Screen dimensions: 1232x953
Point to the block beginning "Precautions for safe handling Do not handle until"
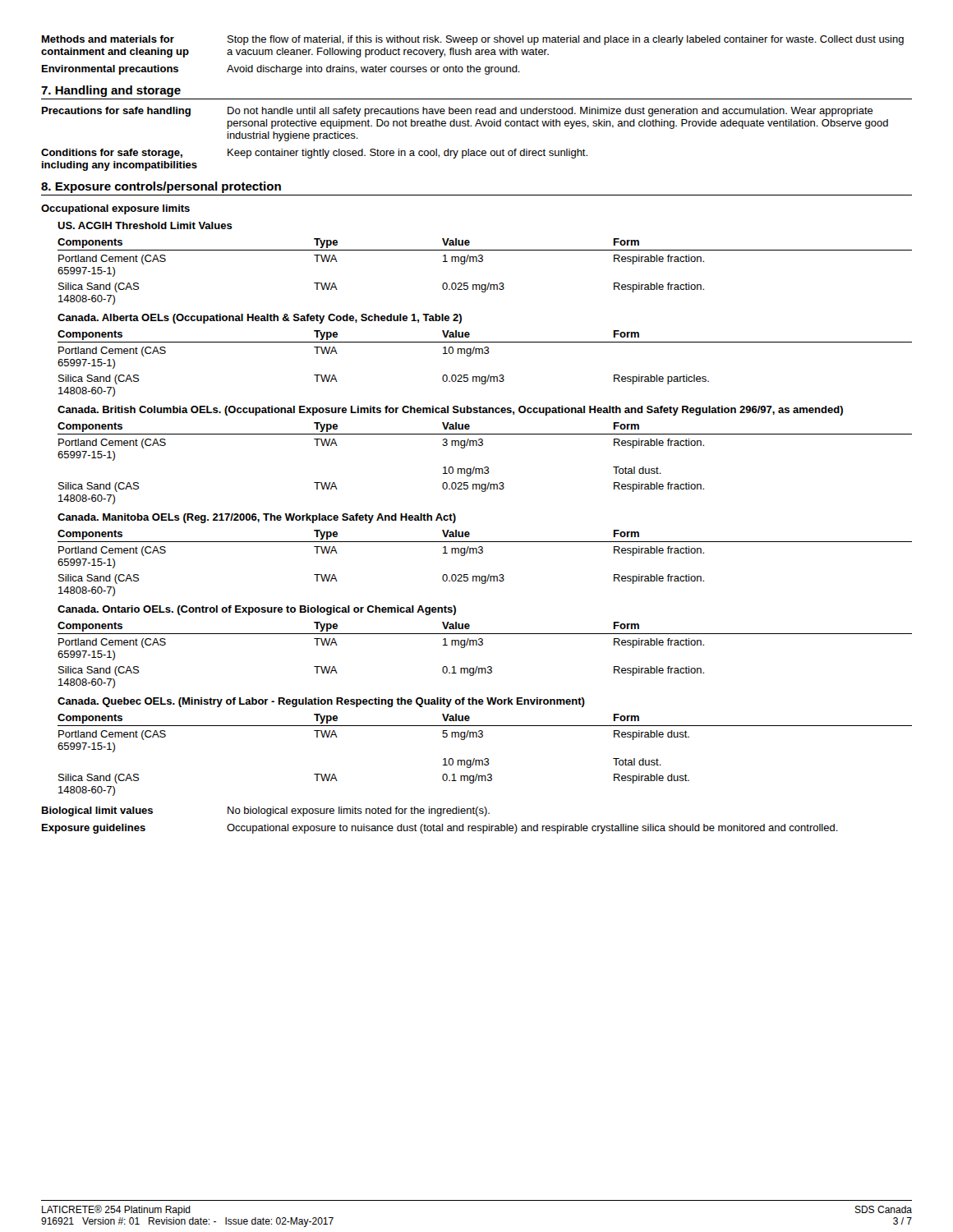pos(476,123)
